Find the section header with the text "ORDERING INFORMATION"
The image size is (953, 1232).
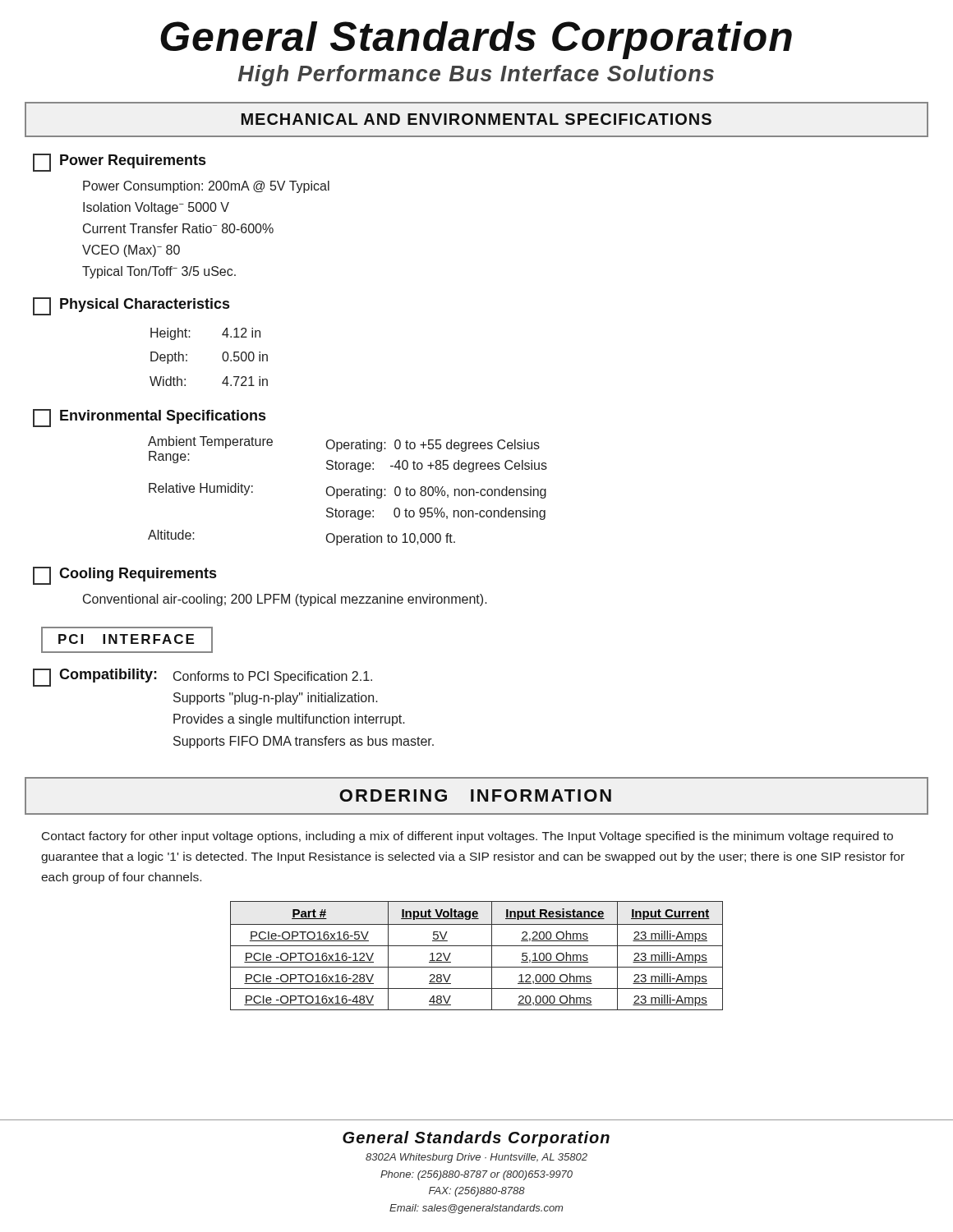point(476,796)
